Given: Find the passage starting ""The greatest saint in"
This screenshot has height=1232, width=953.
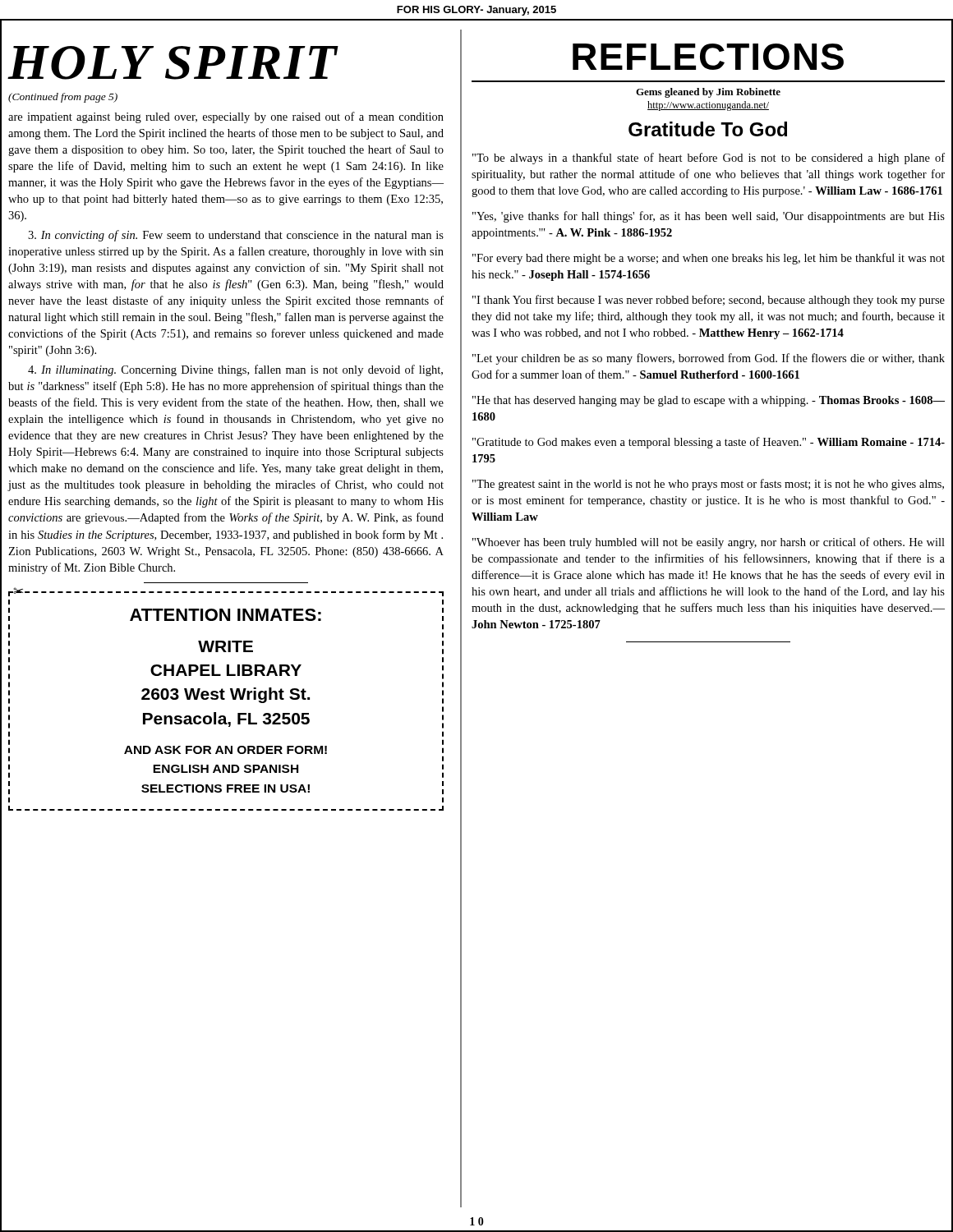Looking at the screenshot, I should tap(708, 500).
